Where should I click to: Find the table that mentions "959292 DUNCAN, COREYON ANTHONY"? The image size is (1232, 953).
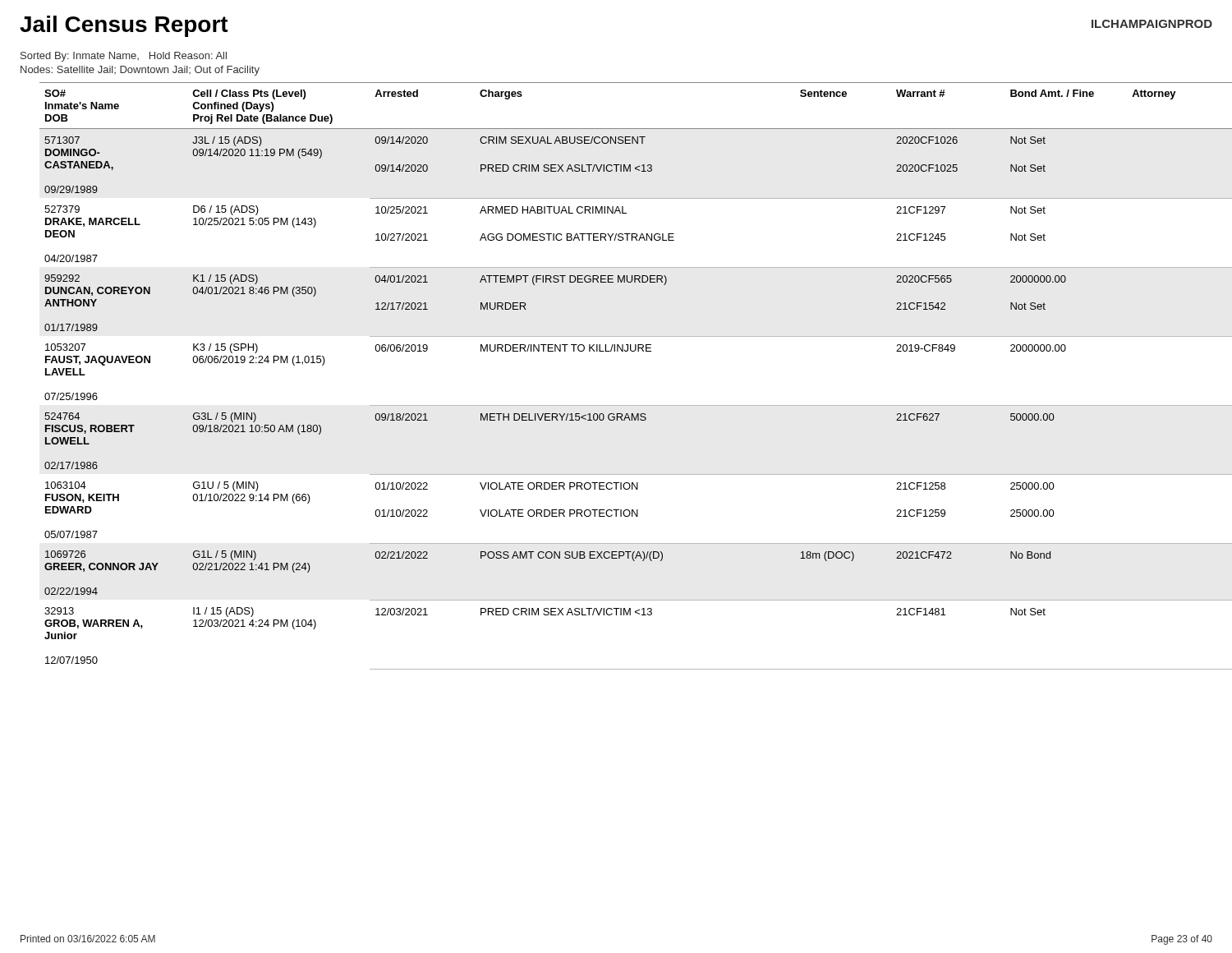[616, 376]
